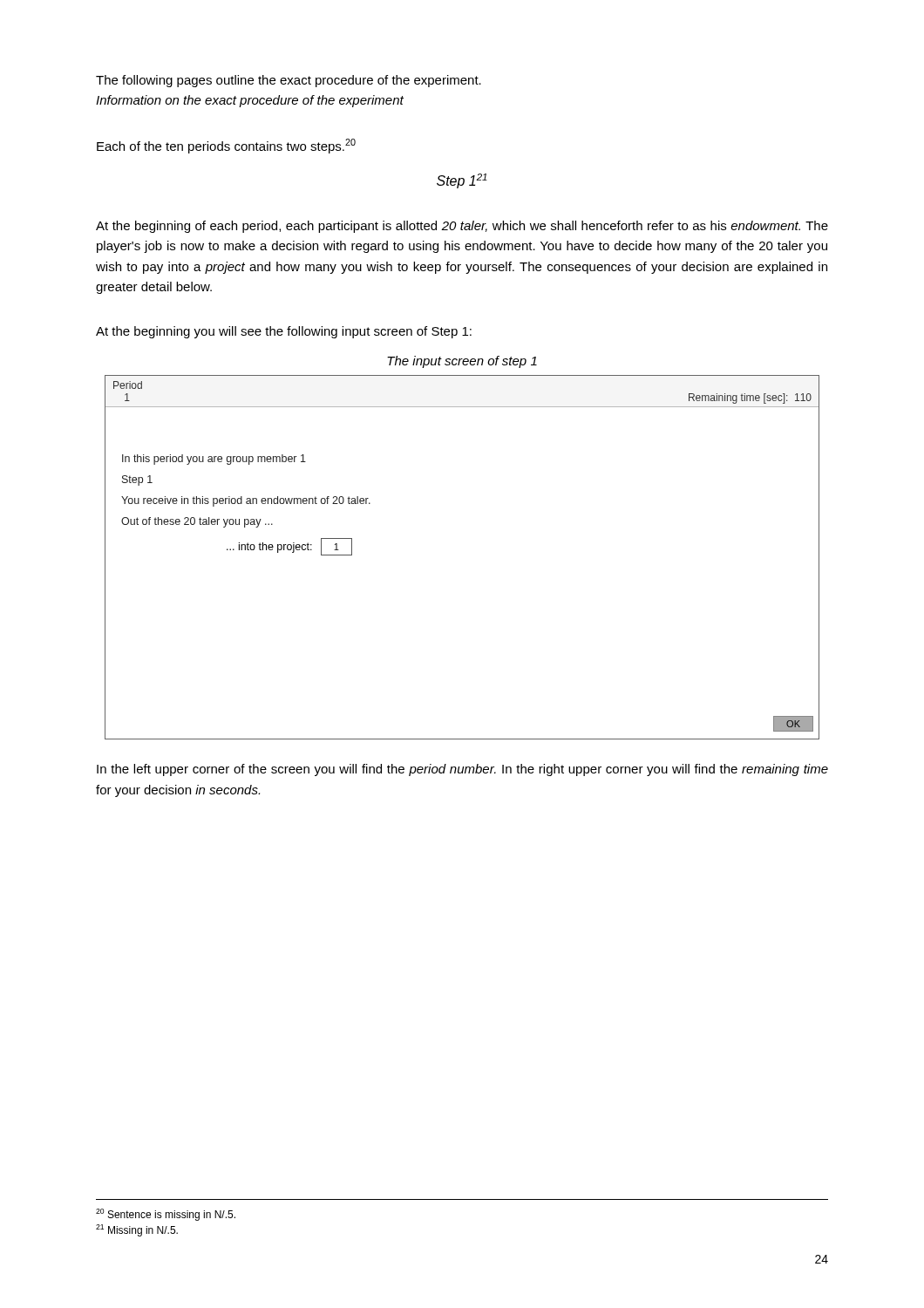Locate the passage starting "At the beginning you will see the following"
This screenshot has width=924, height=1308.
(284, 331)
